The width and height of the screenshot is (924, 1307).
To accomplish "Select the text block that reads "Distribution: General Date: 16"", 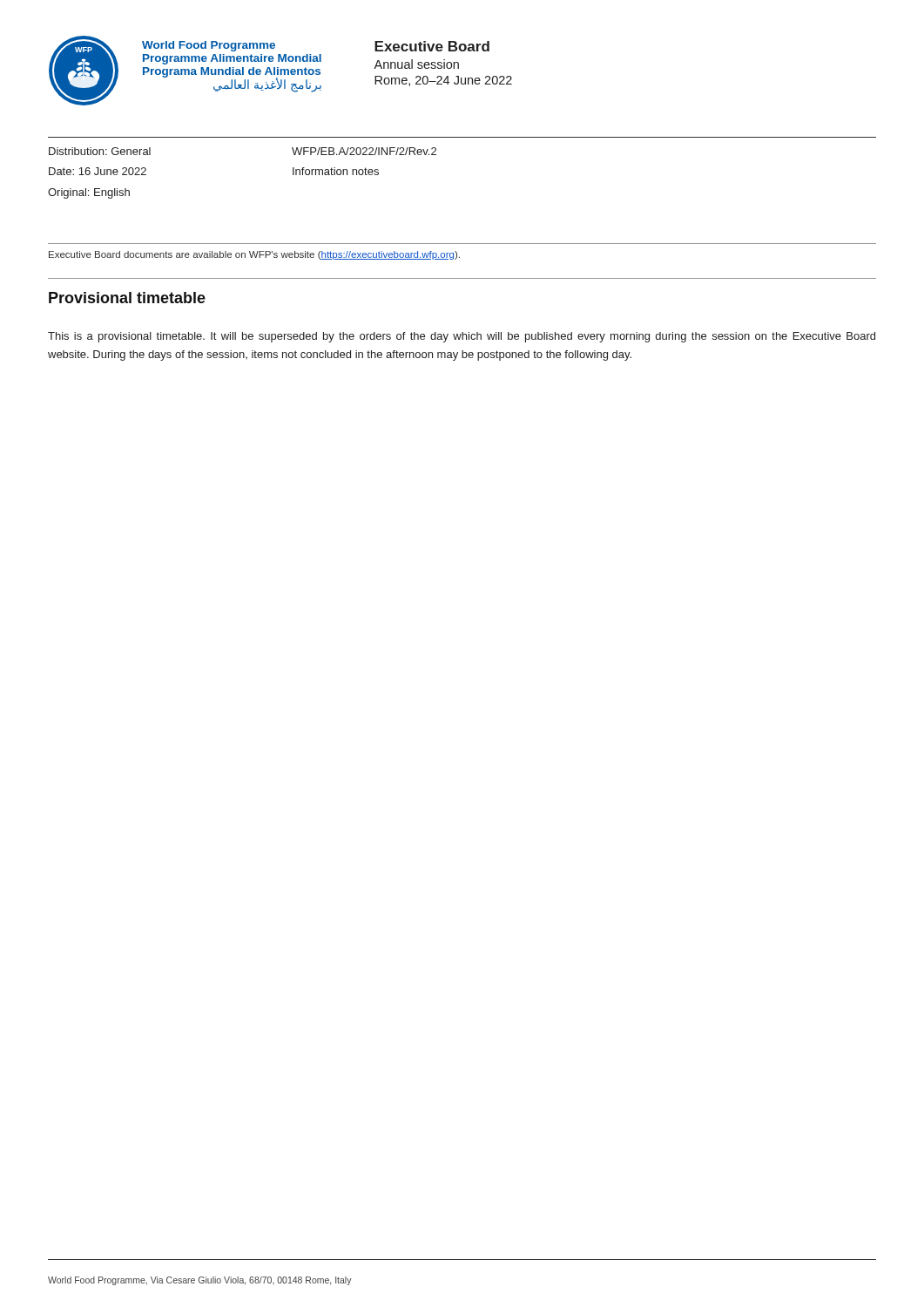I will point(99,172).
